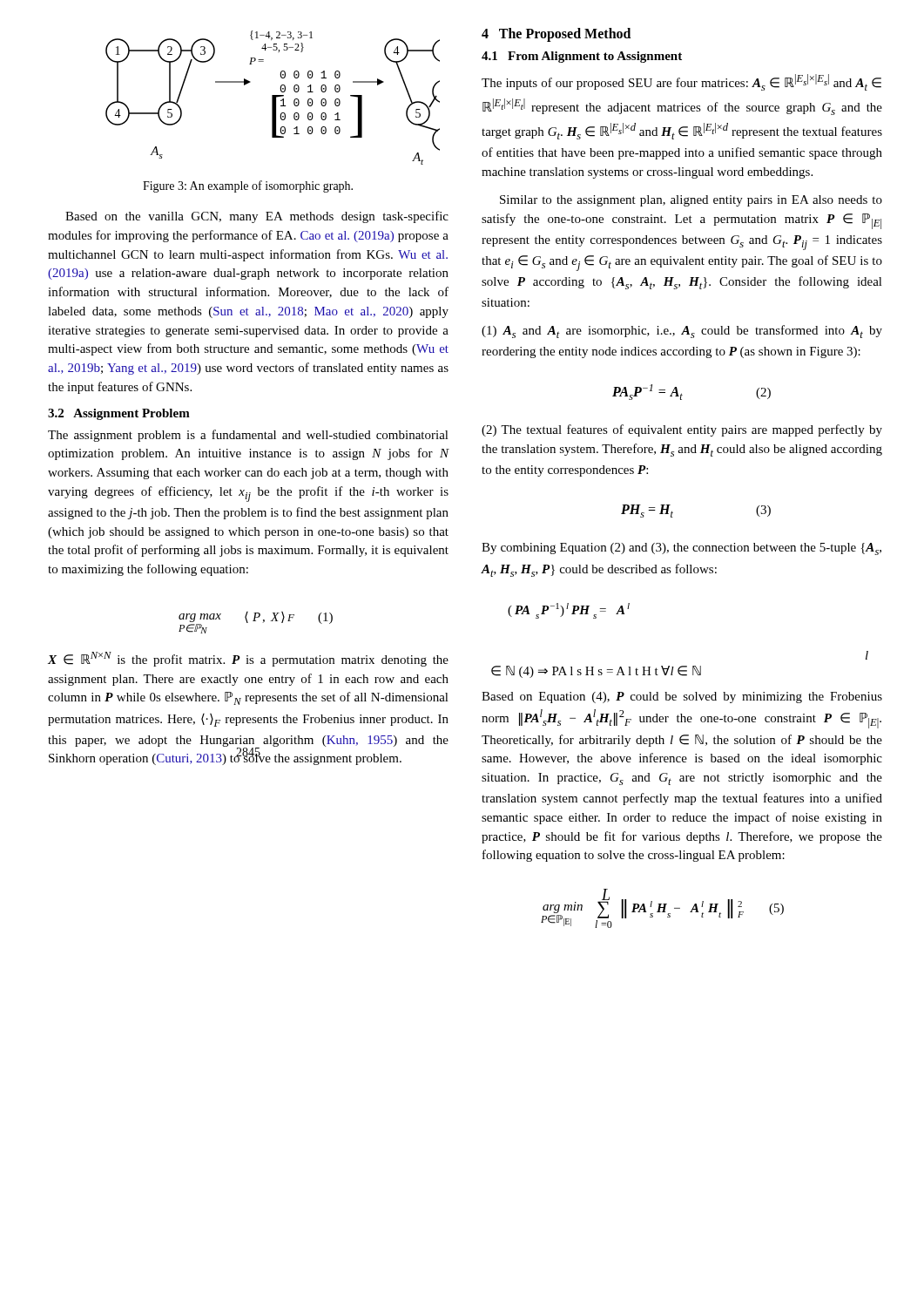Locate the passage starting "4 The Proposed Method"

(556, 34)
